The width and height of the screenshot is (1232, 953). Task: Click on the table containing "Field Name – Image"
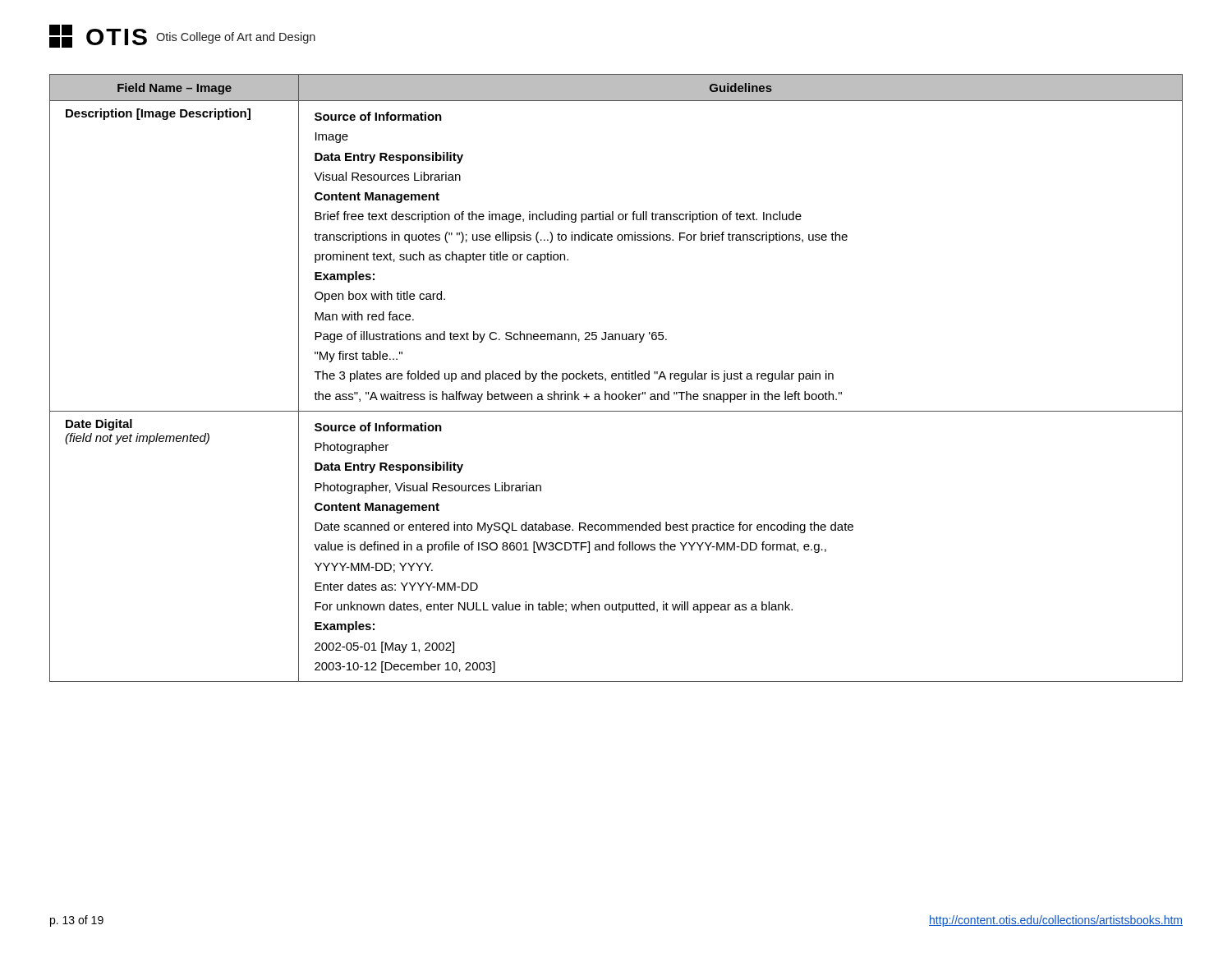616,378
